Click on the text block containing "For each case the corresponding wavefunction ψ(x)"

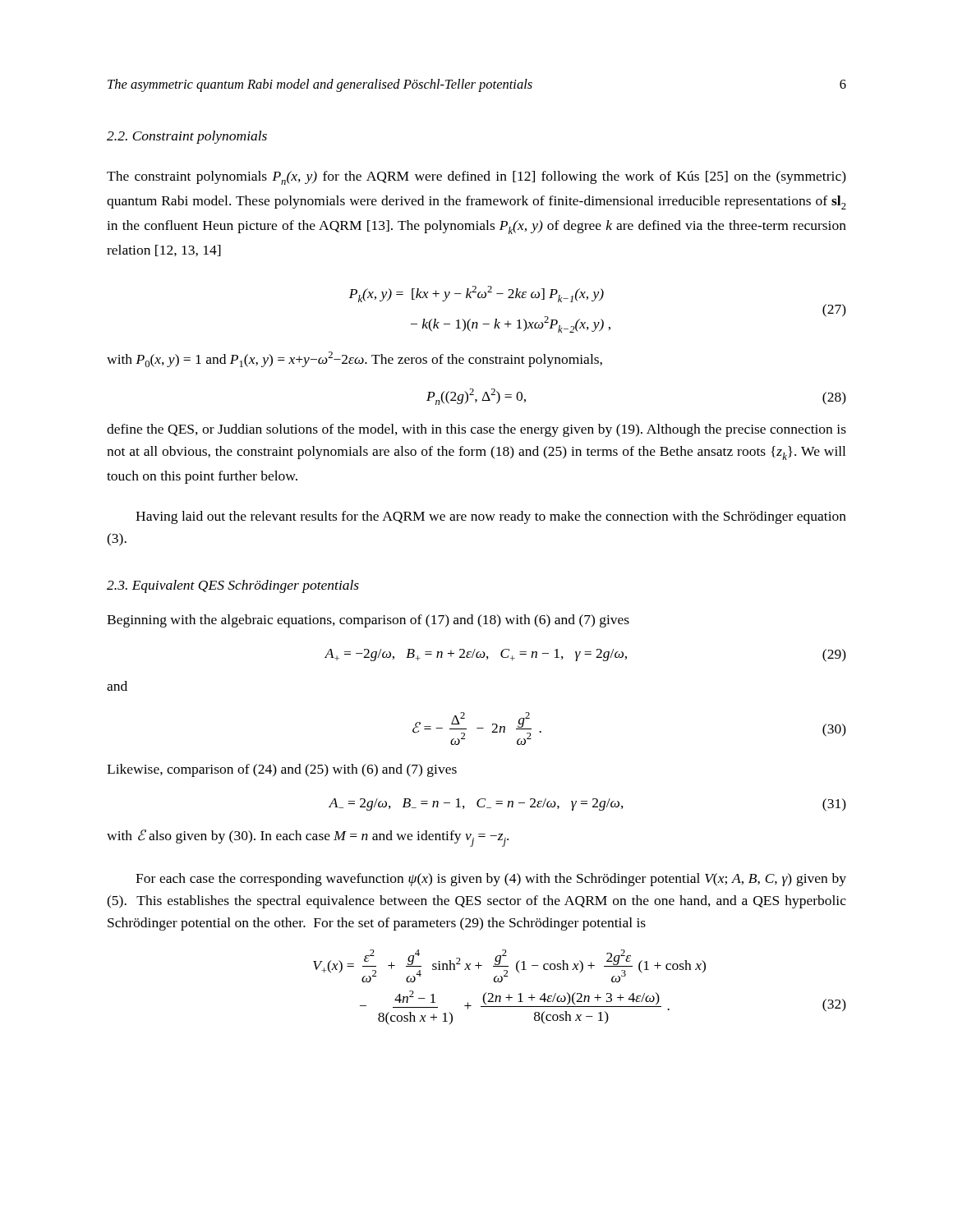pos(476,900)
